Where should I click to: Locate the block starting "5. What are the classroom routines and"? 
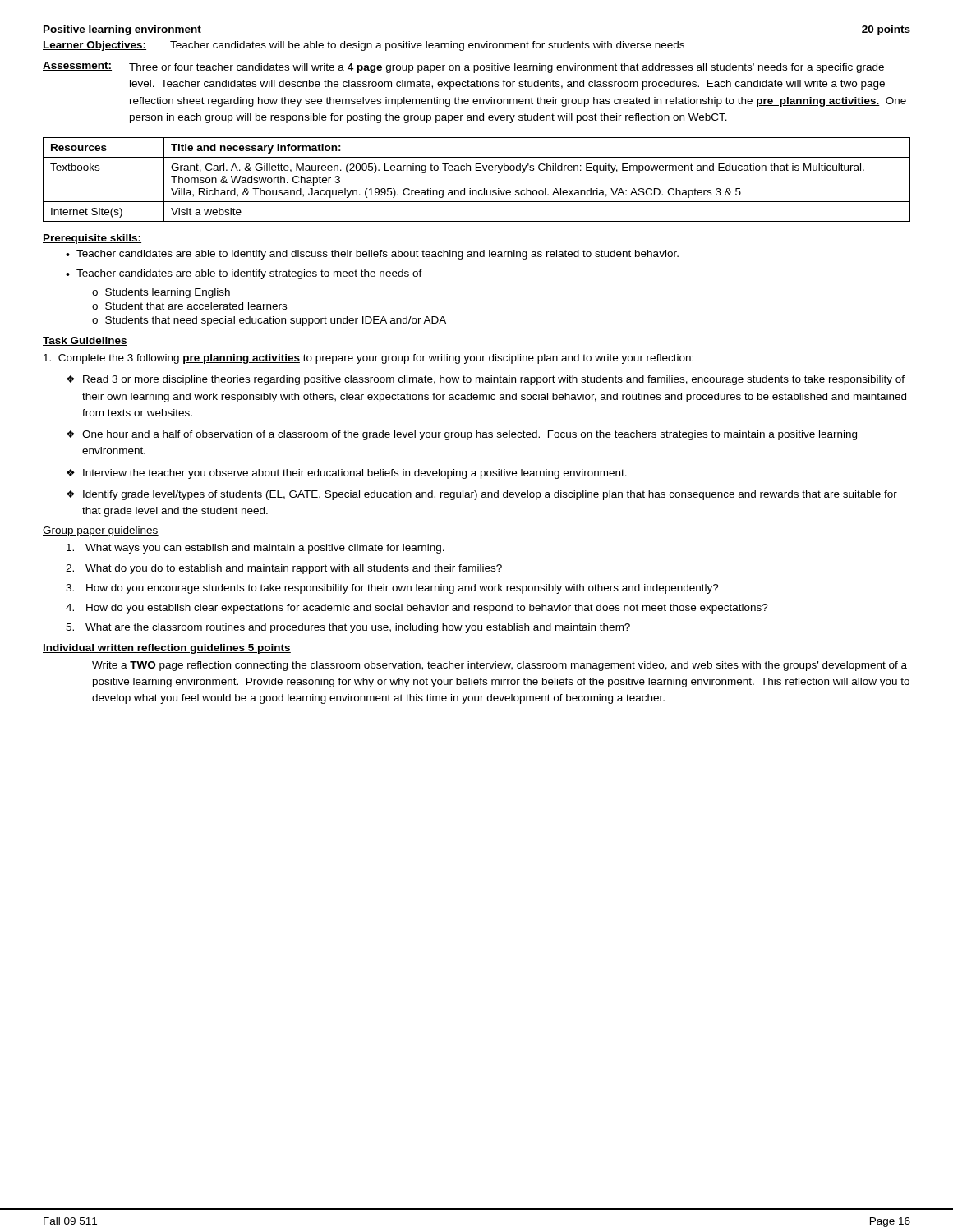click(x=348, y=628)
